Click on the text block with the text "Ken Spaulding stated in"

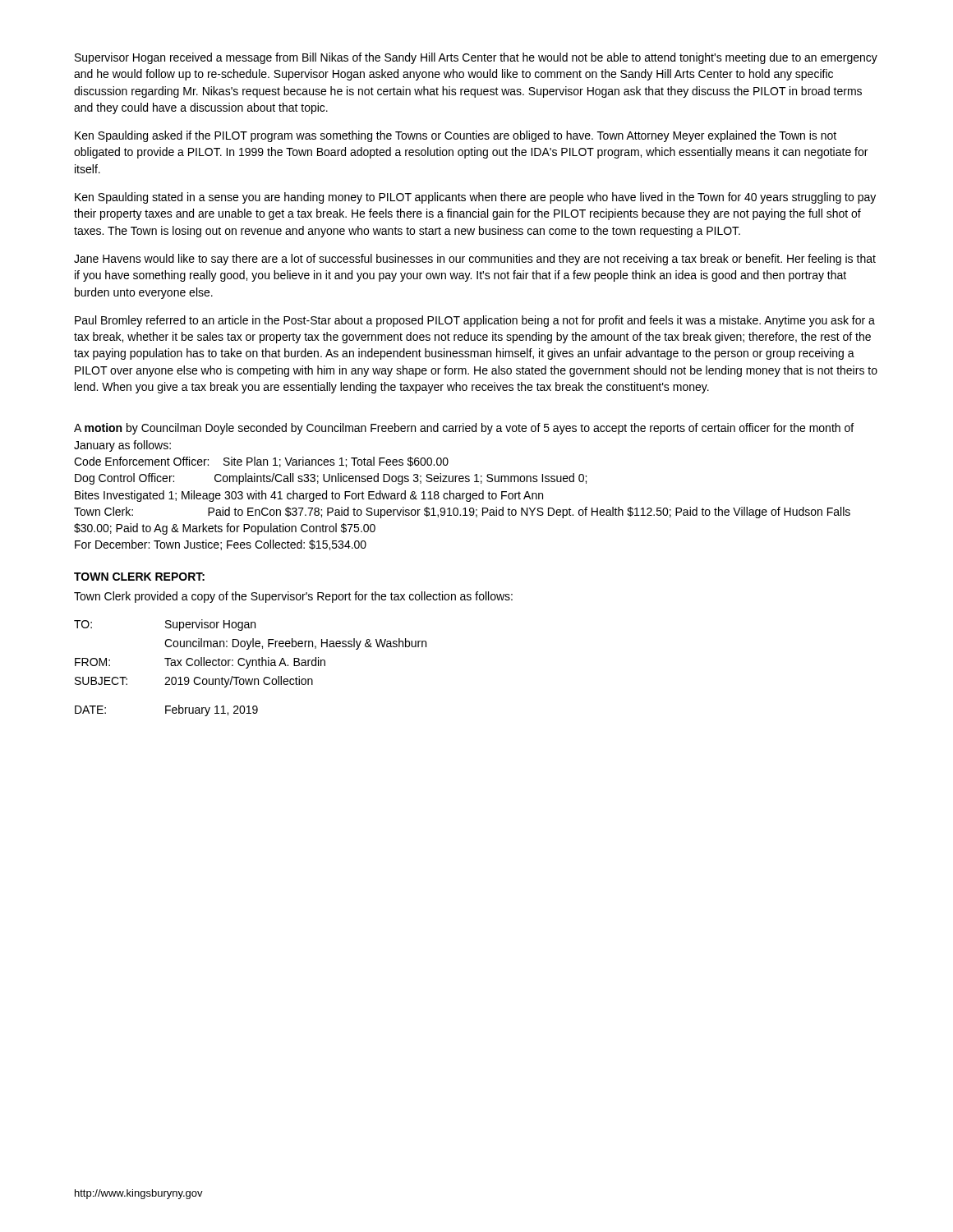[475, 214]
